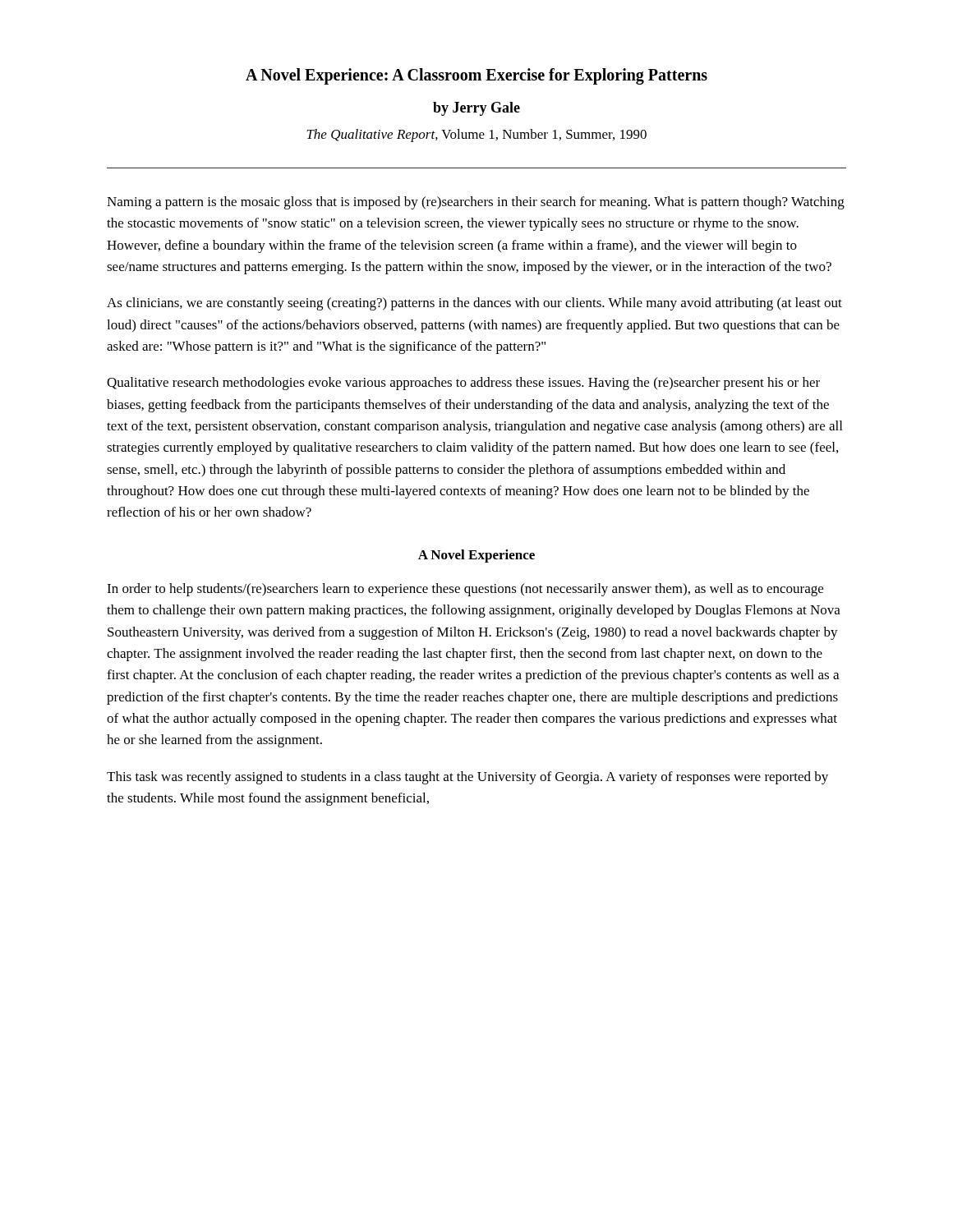Where is the title that starts "A Novel Experience:"?
This screenshot has height=1232, width=953.
coord(476,75)
